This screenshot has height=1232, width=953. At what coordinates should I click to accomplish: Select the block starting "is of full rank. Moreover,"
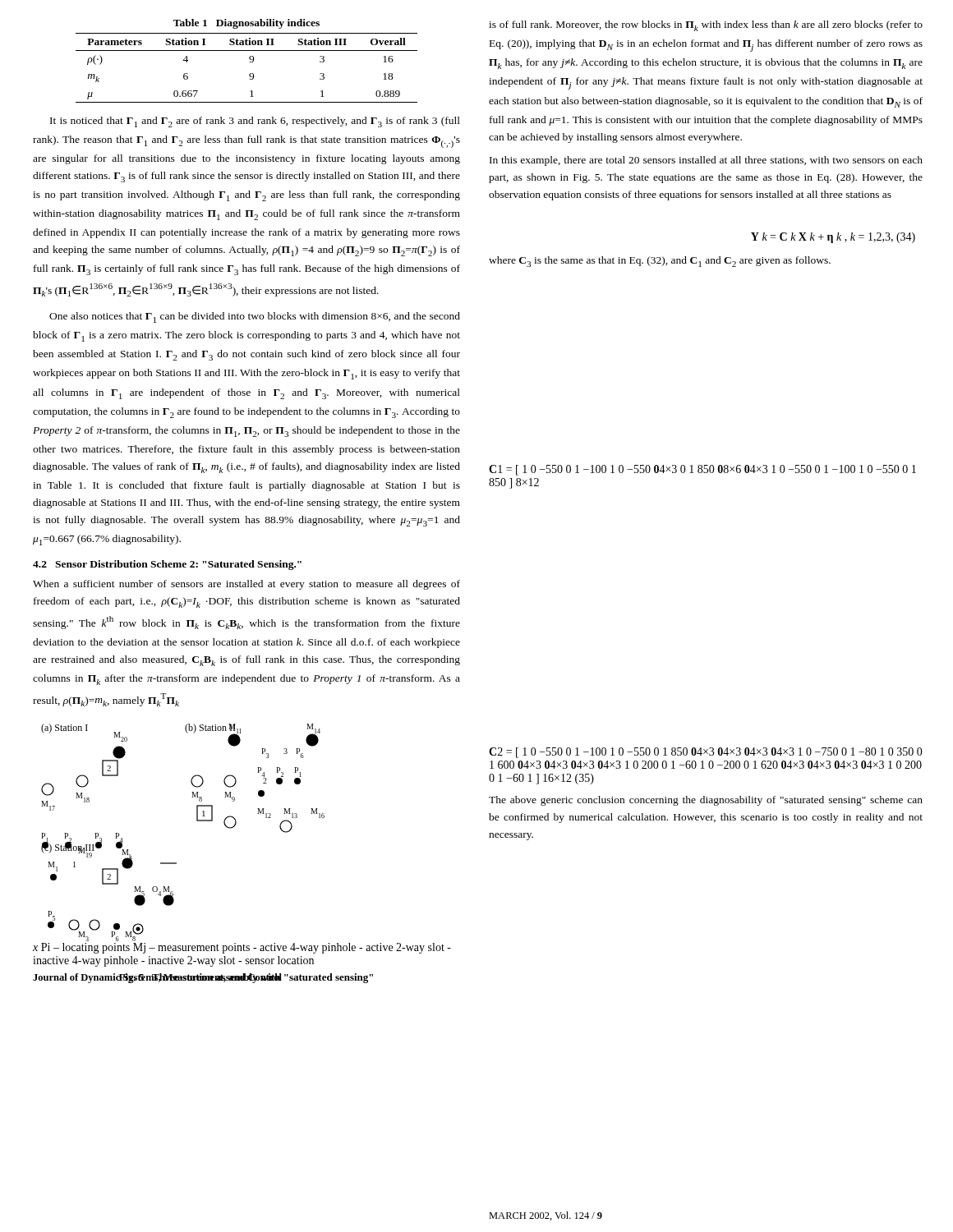706,110
